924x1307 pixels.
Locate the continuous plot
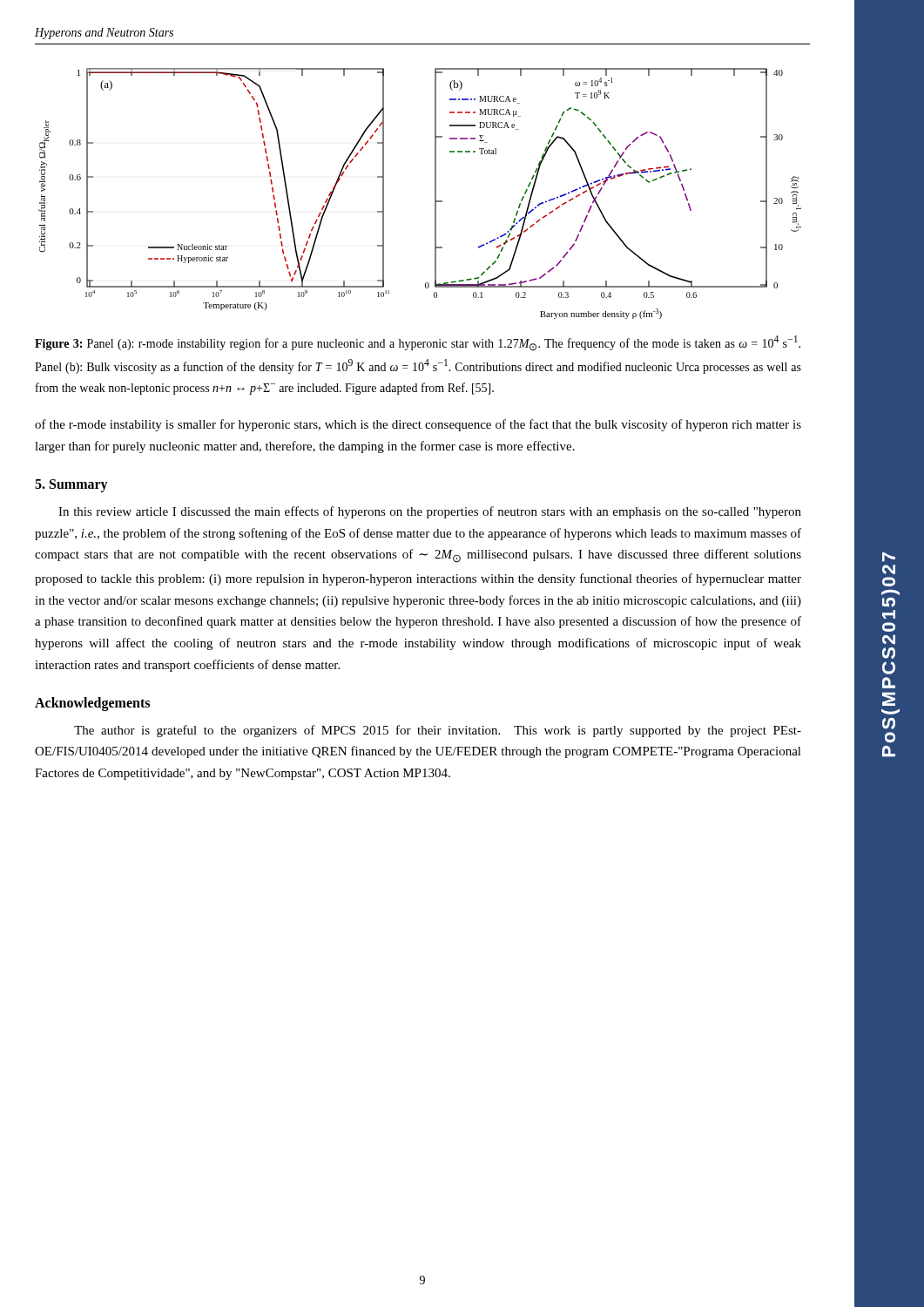point(418,193)
